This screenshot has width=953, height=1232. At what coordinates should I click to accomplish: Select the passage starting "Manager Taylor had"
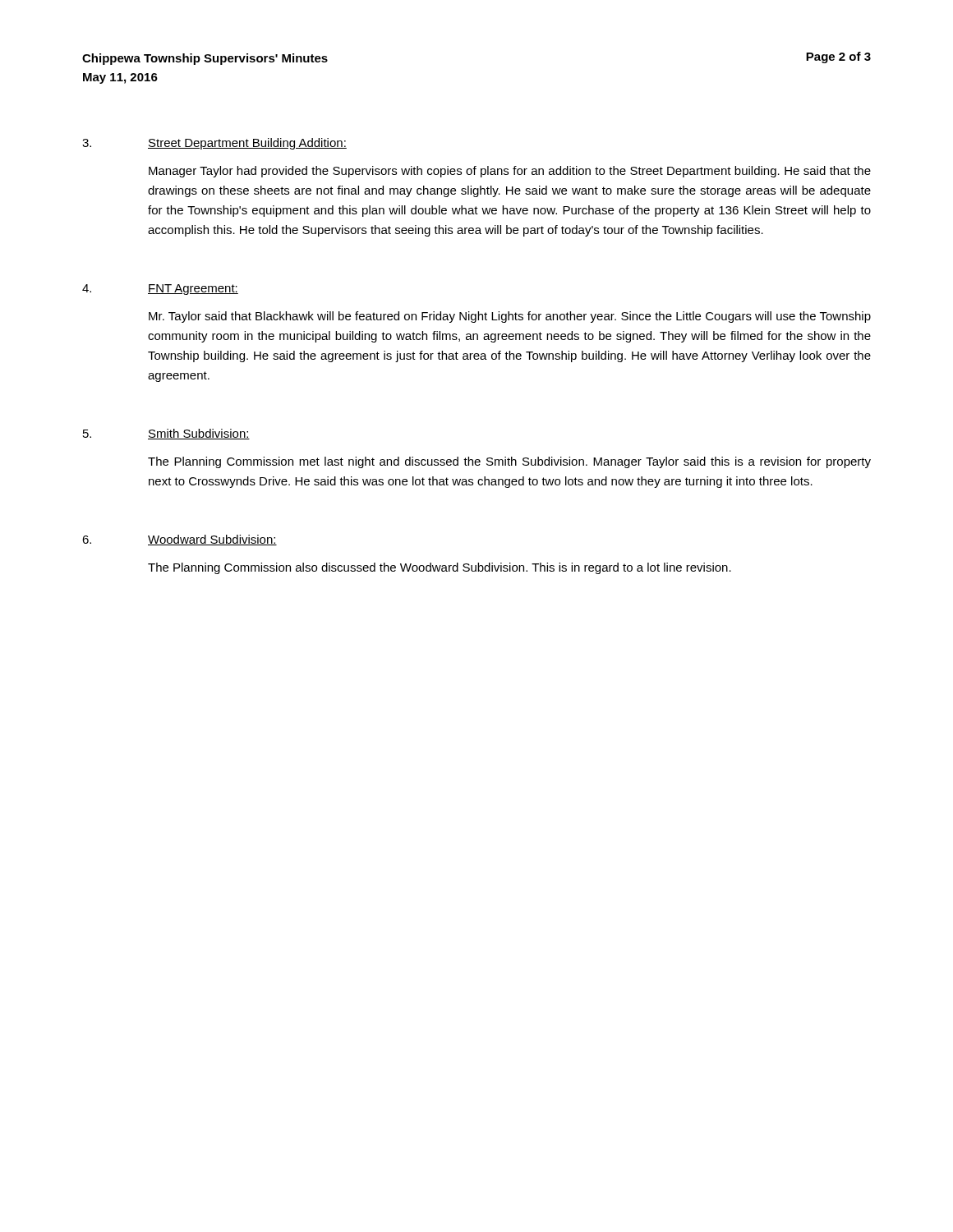click(509, 200)
